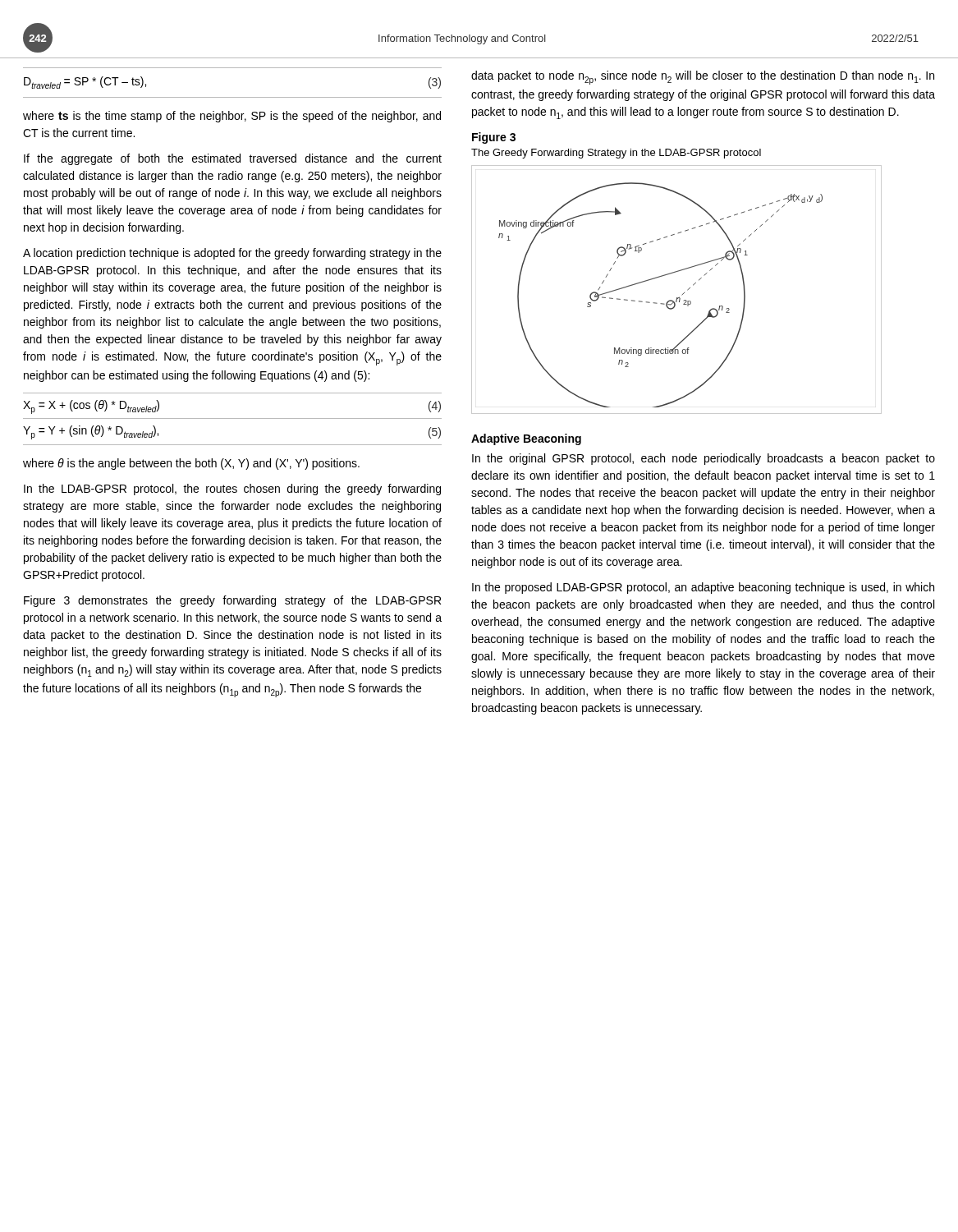958x1232 pixels.
Task: Select the formula containing "Yp = Y + (sin (θ) *"
Action: pyautogui.click(x=91, y=432)
